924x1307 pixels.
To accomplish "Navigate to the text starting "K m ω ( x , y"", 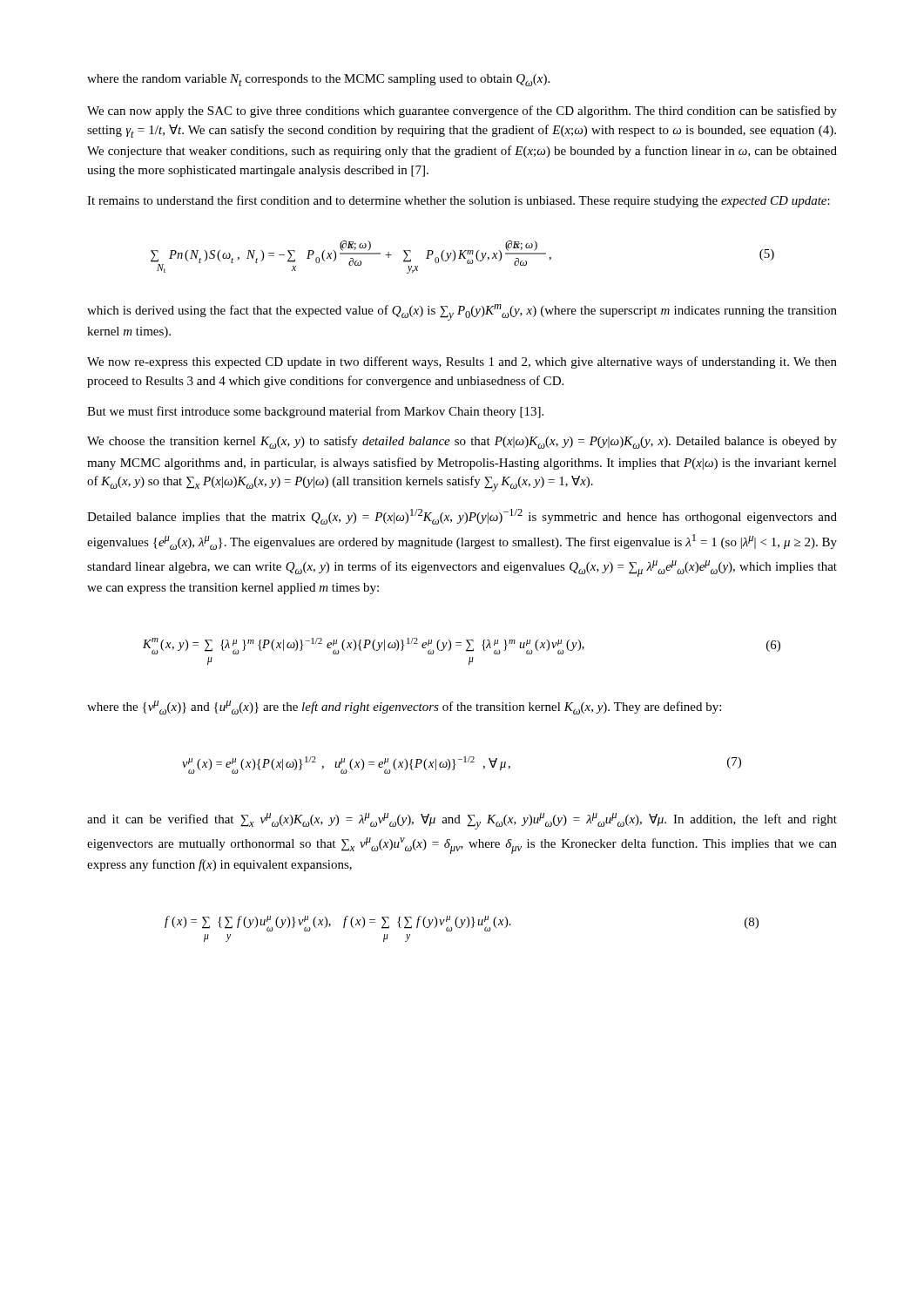I will point(462,646).
